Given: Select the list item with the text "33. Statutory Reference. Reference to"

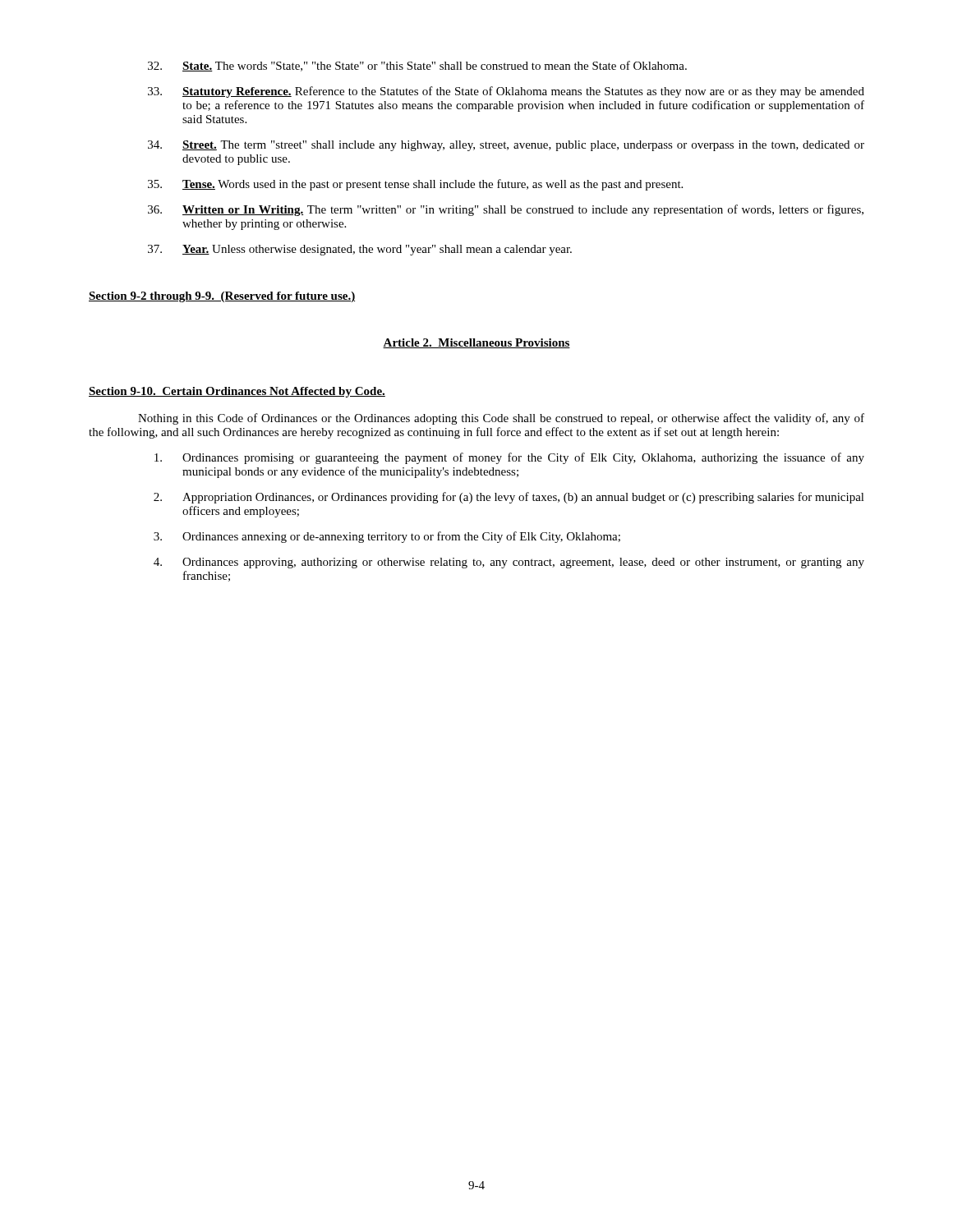Looking at the screenshot, I should [476, 106].
